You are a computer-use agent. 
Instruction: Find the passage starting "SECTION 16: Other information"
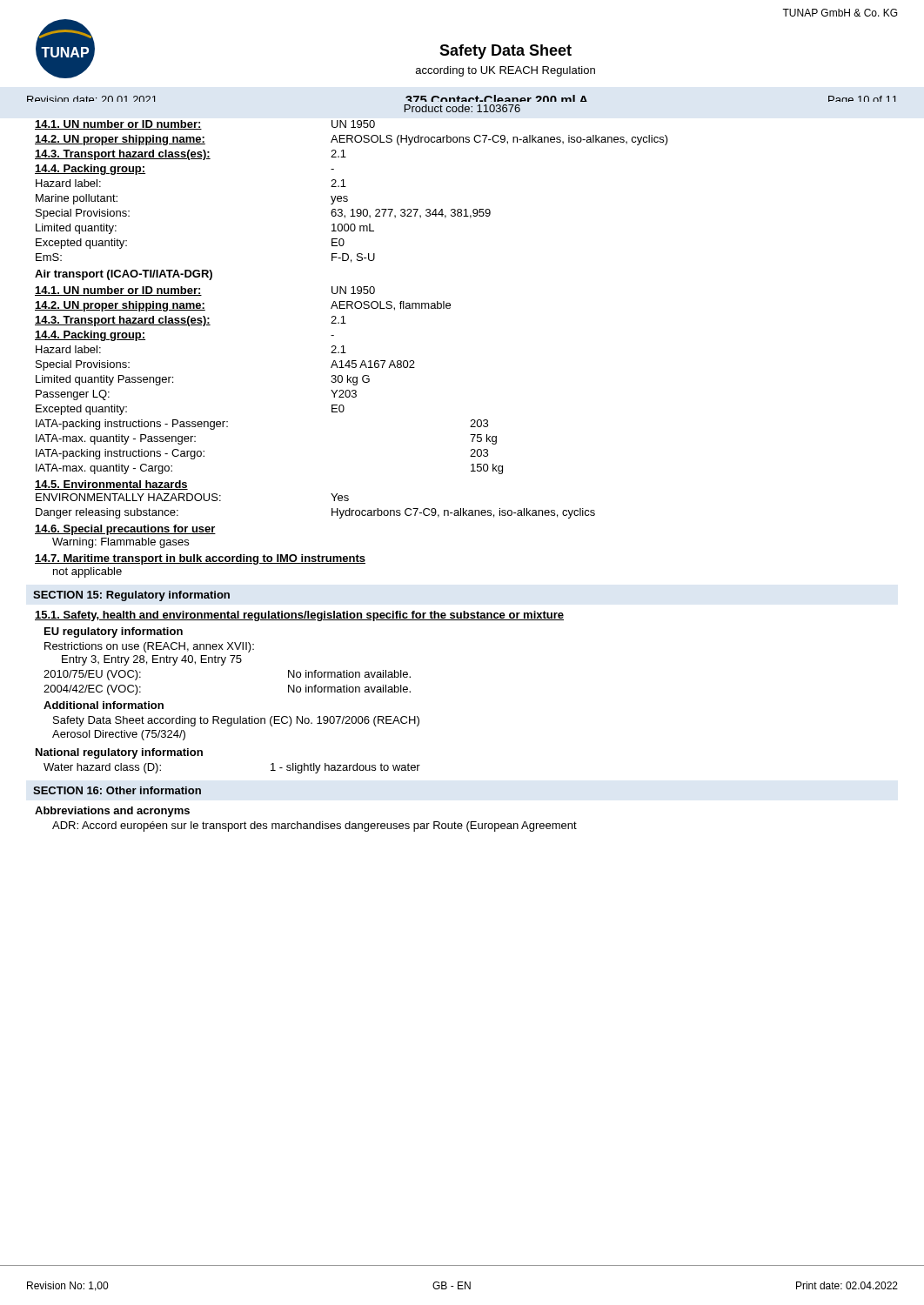pyautogui.click(x=117, y=790)
